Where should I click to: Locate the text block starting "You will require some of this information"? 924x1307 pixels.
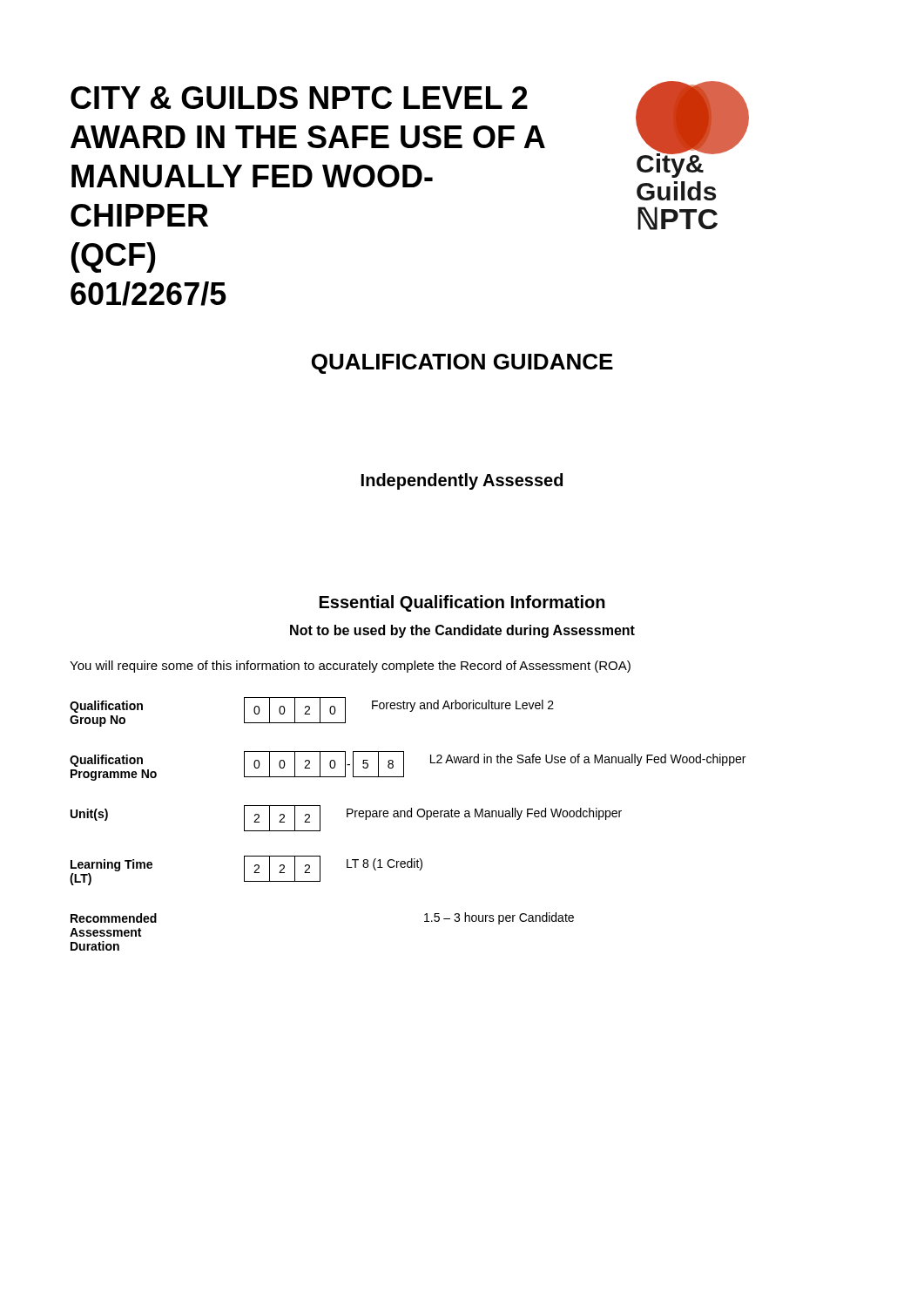pos(350,665)
